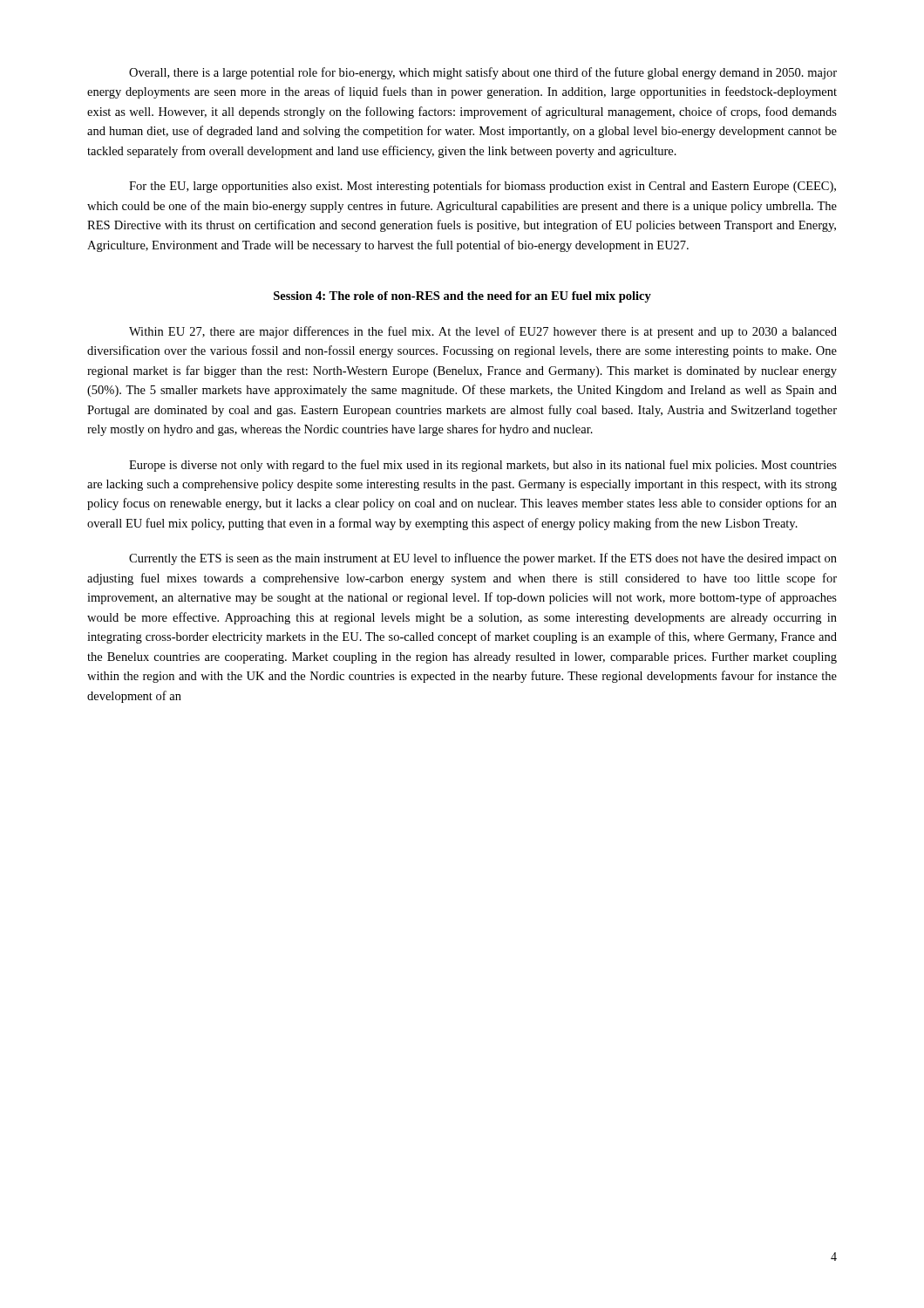The width and height of the screenshot is (924, 1308).
Task: Find the block starting "Within EU 27, there are major differences in"
Action: click(462, 380)
